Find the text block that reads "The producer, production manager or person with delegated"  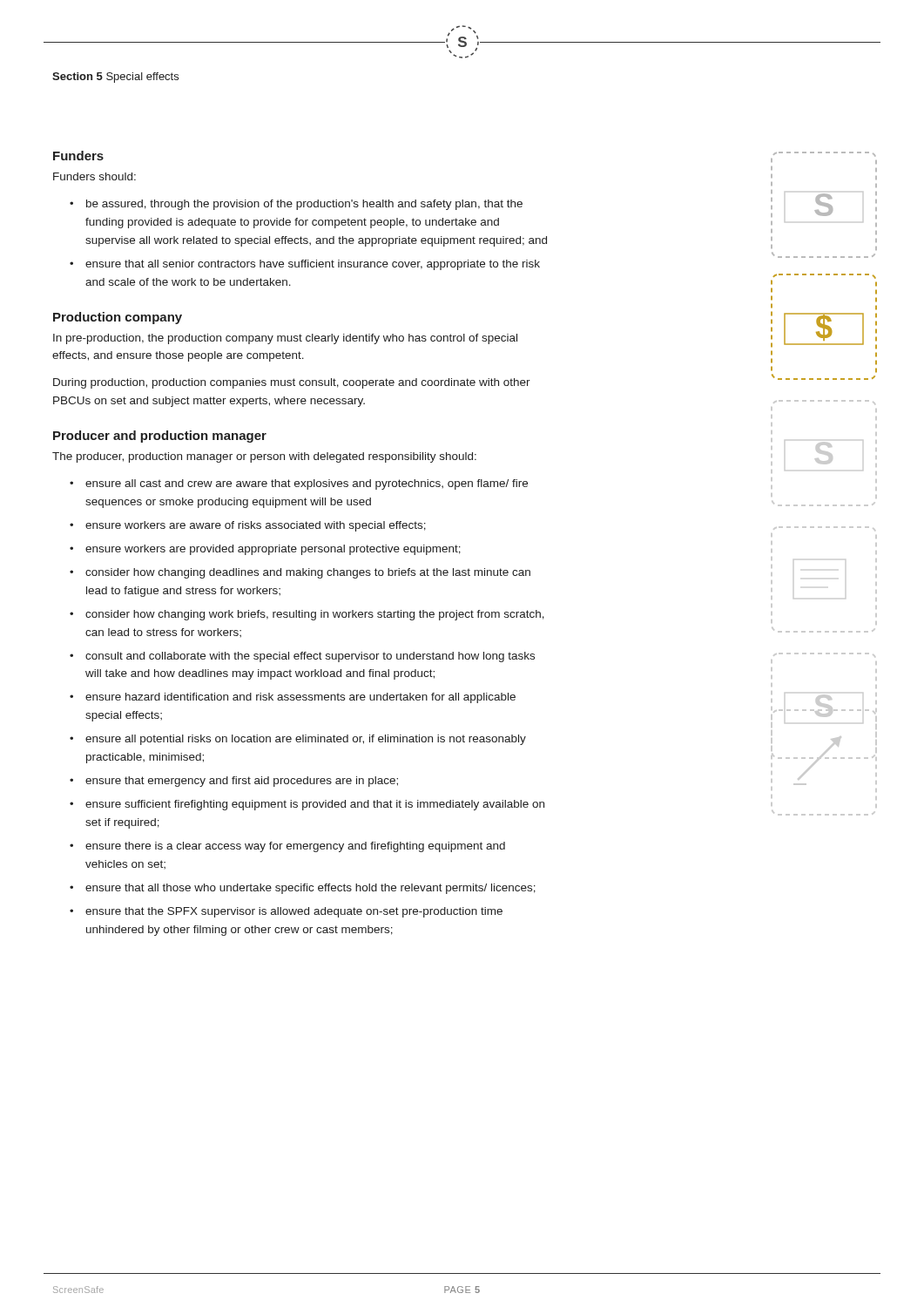[x=265, y=456]
